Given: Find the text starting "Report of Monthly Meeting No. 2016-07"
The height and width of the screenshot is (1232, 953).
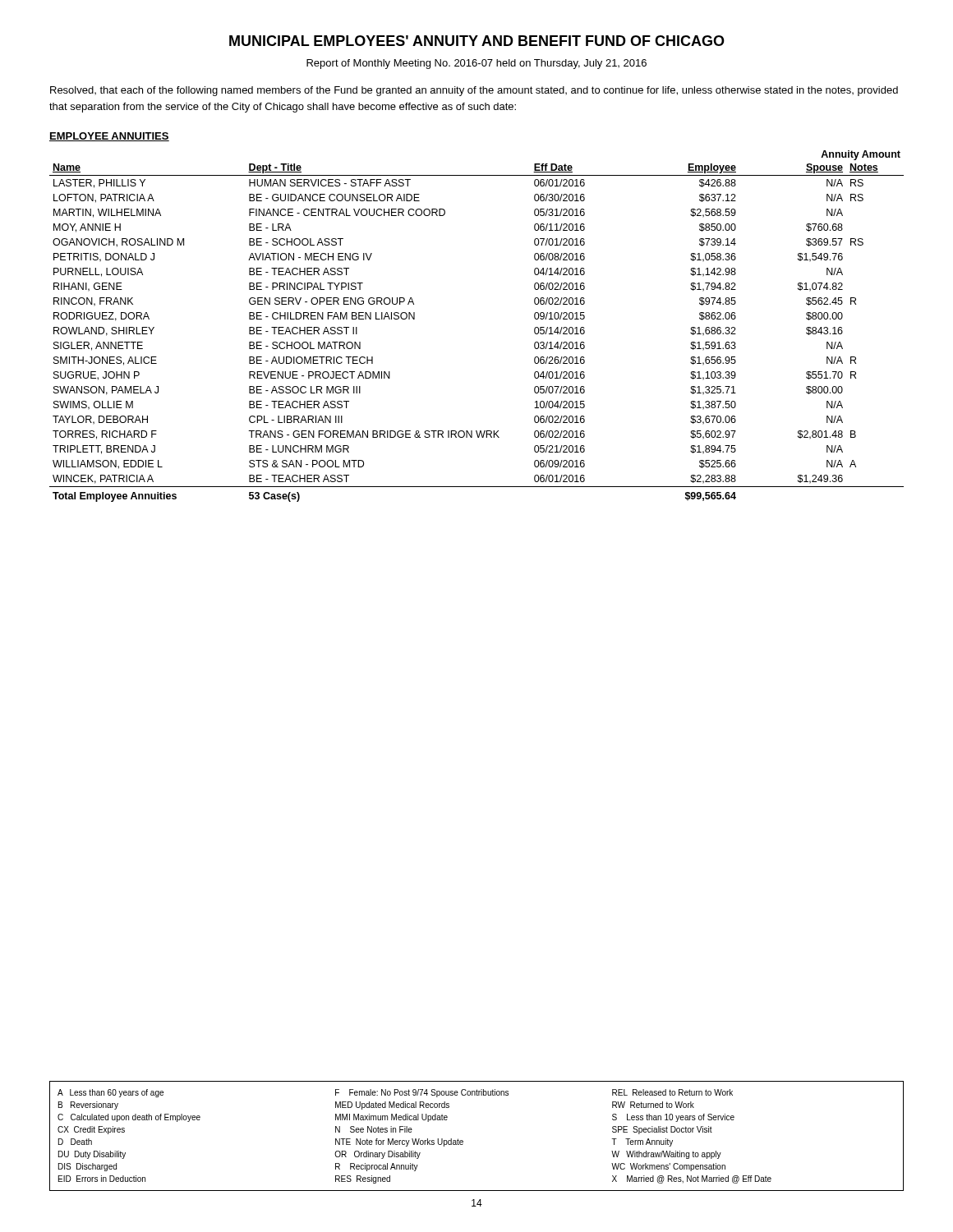Looking at the screenshot, I should 476,63.
